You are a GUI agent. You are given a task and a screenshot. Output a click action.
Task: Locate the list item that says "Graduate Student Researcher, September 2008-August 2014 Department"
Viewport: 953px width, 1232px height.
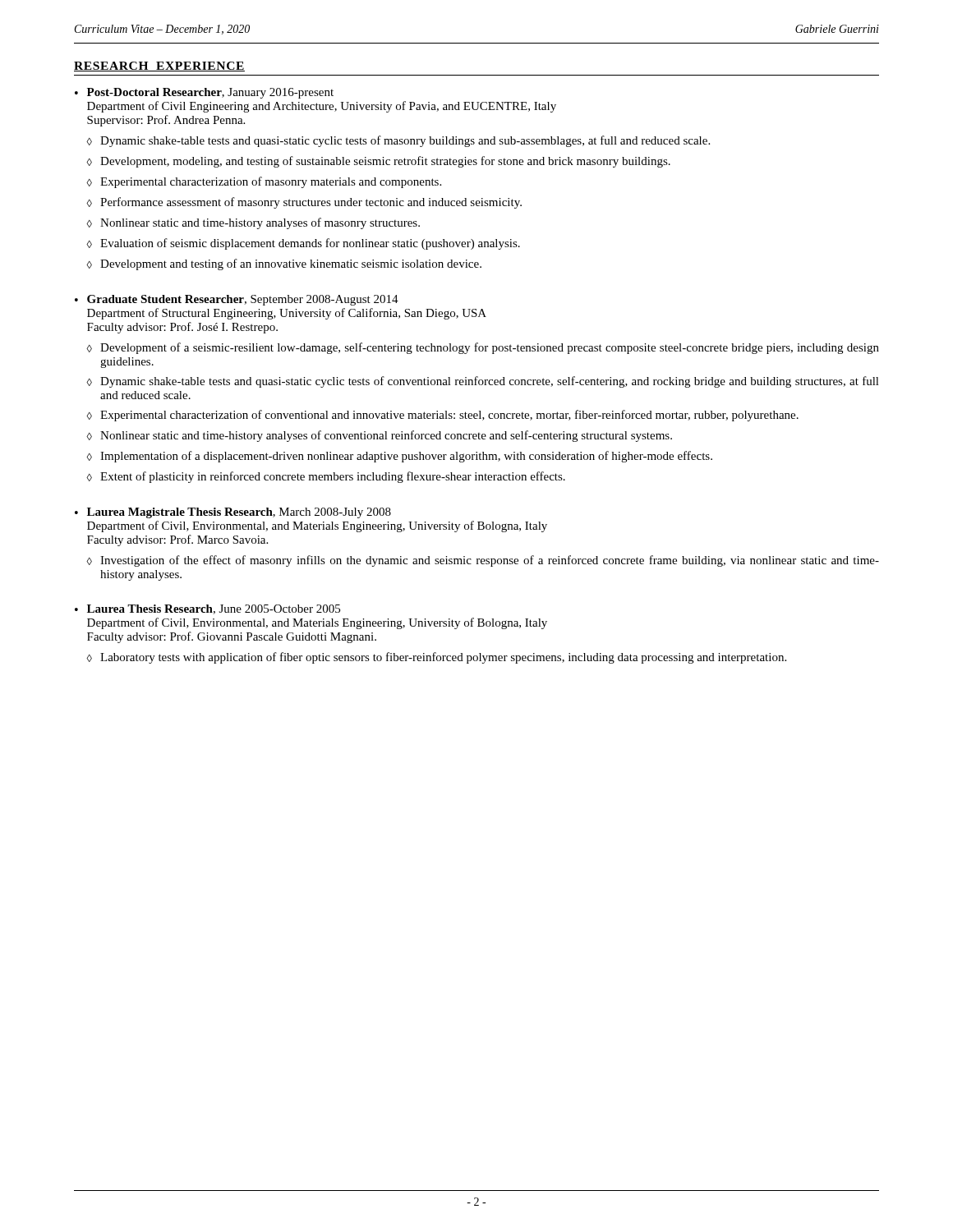[x=287, y=313]
